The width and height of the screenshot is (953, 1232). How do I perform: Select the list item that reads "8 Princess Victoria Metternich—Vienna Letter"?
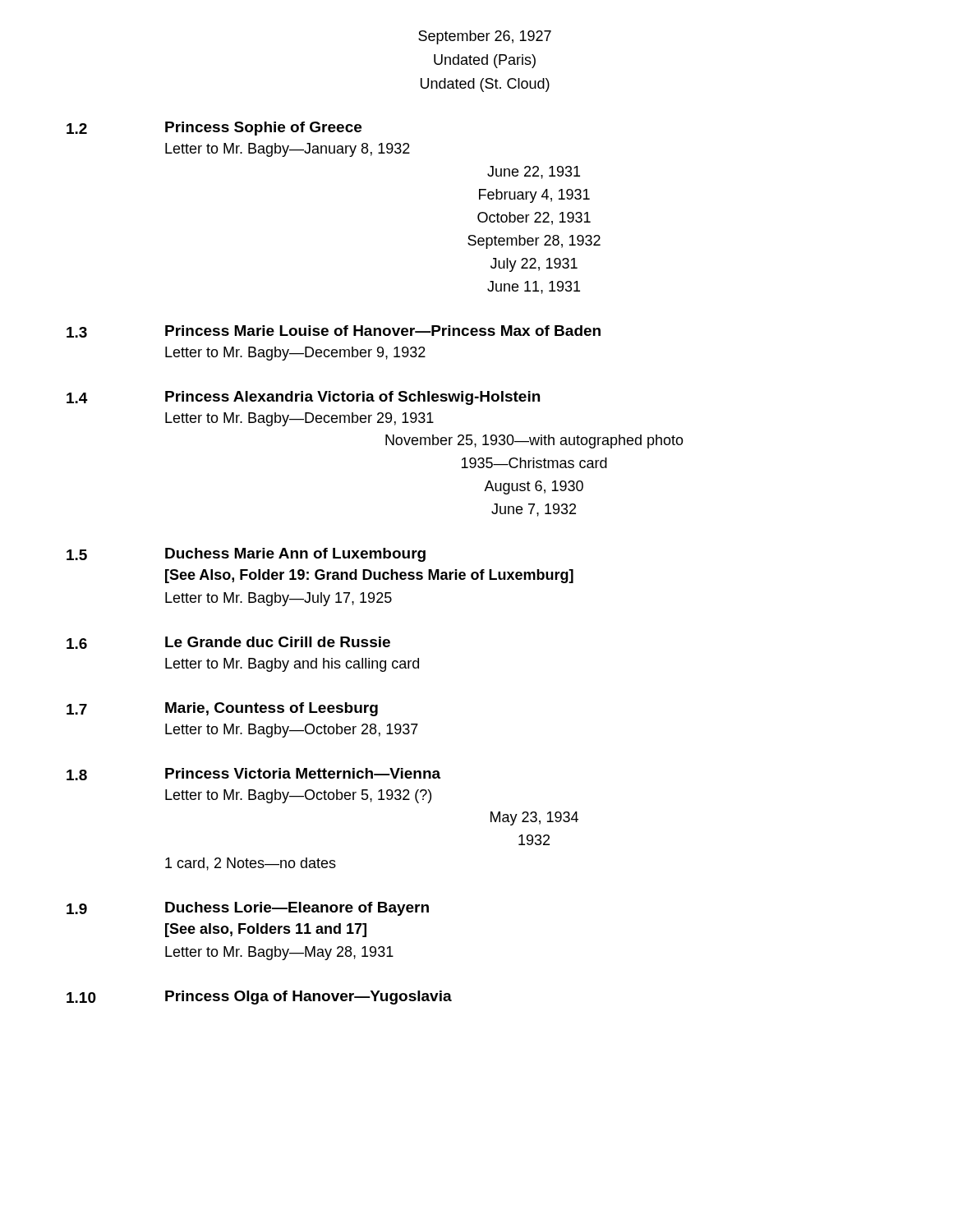485,820
